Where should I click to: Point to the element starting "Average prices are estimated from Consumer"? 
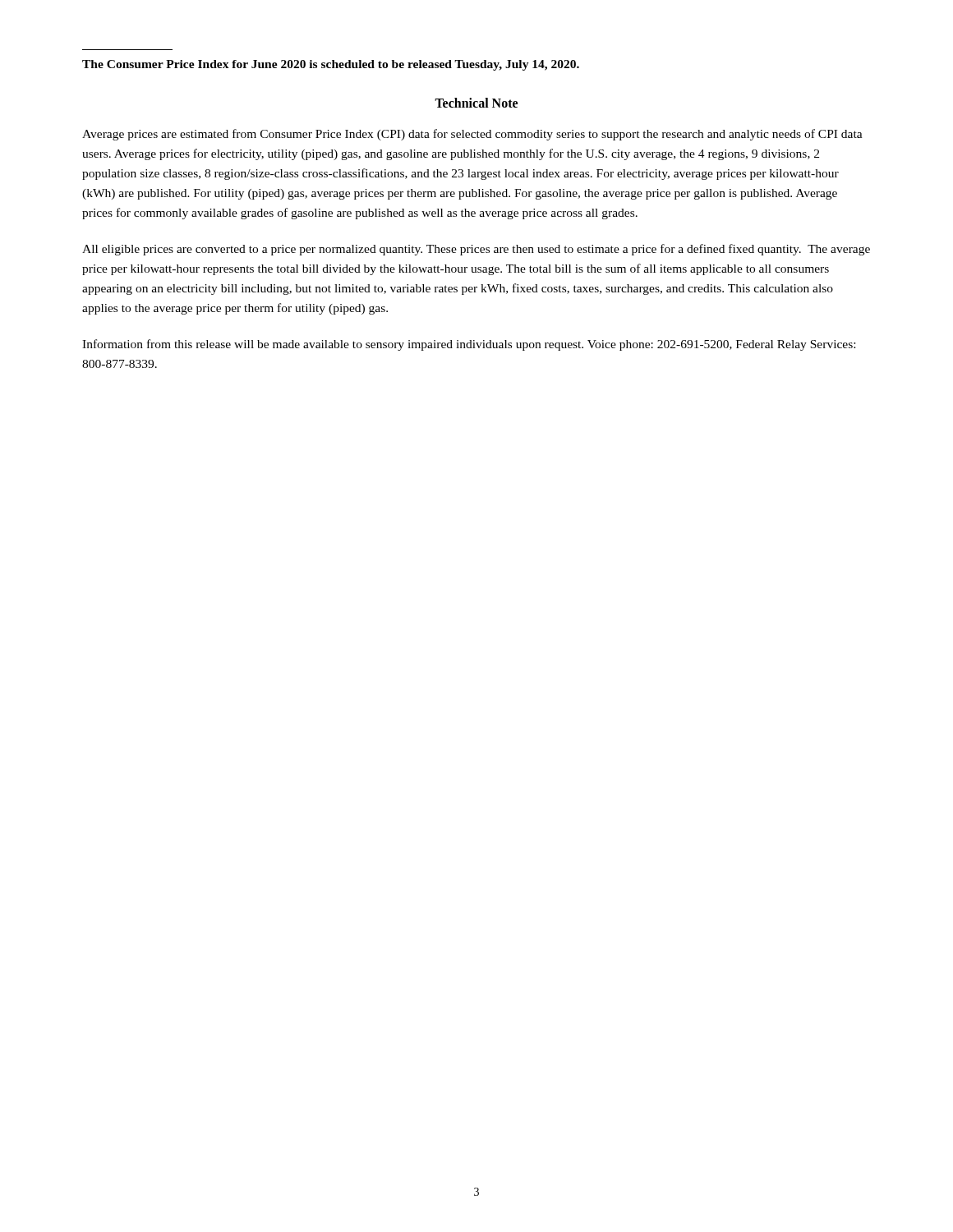(472, 173)
